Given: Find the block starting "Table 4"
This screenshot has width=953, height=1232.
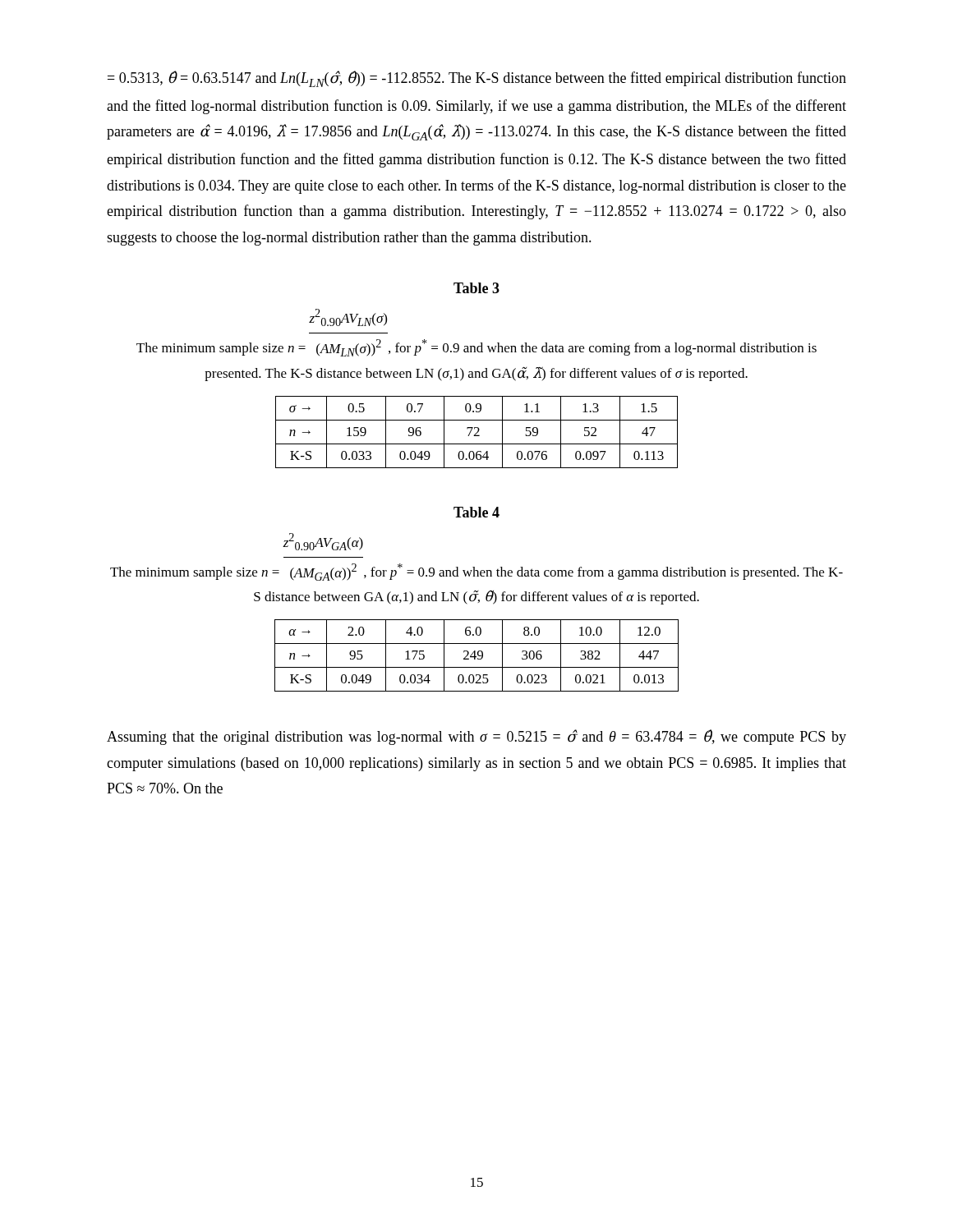Looking at the screenshot, I should pyautogui.click(x=476, y=512).
